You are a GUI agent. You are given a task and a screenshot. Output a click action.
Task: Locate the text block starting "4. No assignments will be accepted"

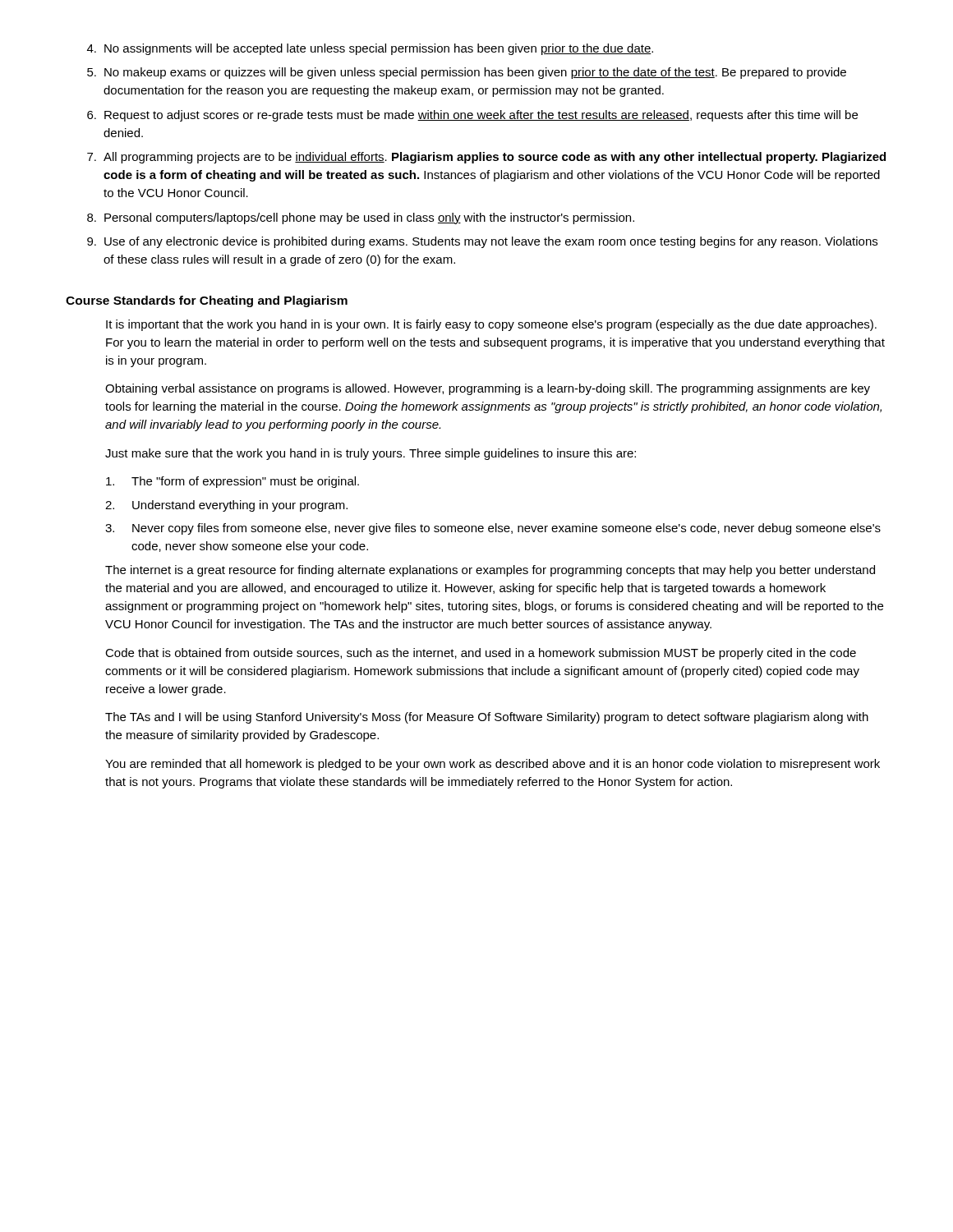coord(476,49)
